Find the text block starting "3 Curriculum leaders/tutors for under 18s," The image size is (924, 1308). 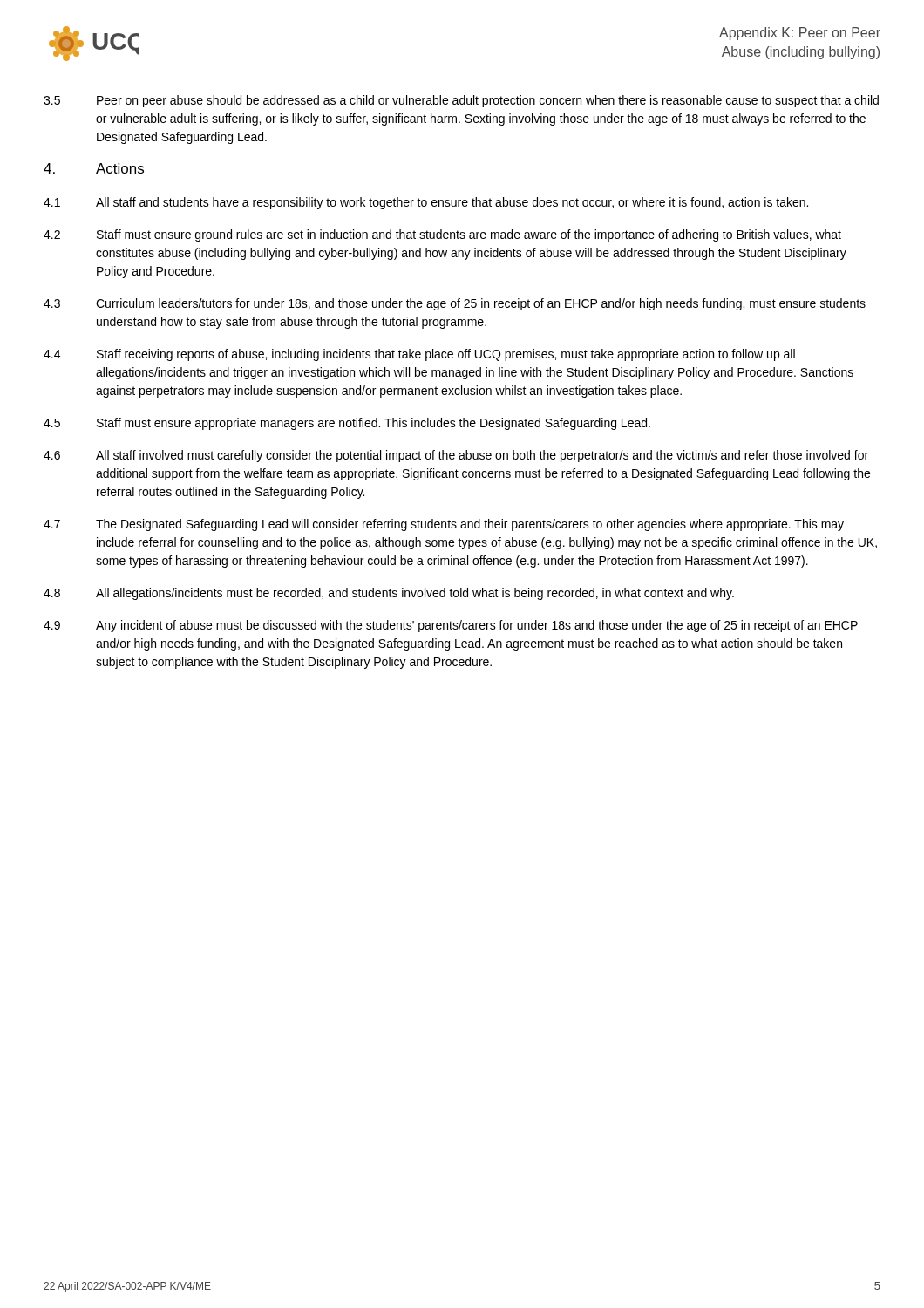[x=462, y=313]
